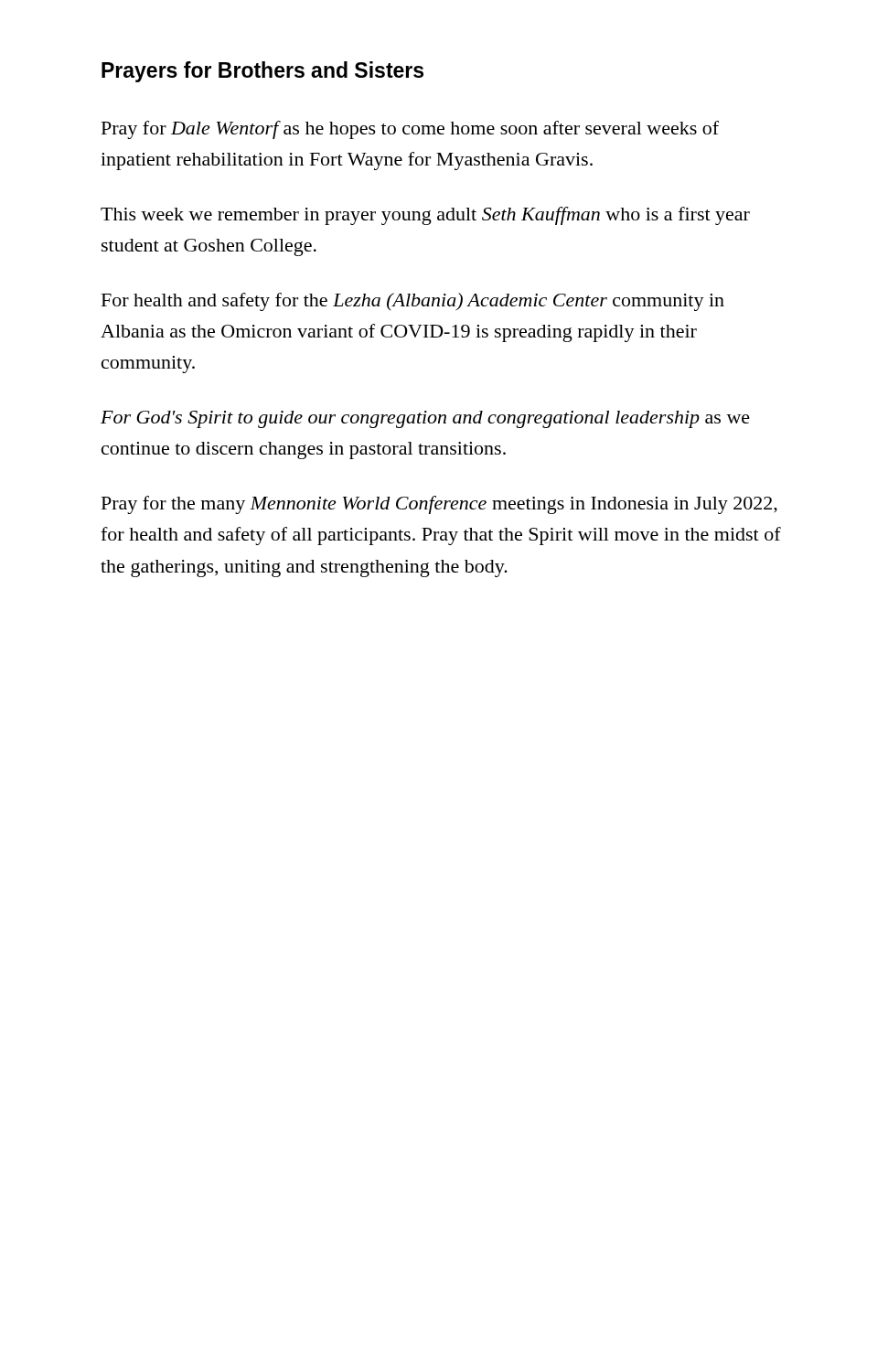This screenshot has width=888, height=1372.
Task: Locate the section header that reads "Prayers for Brothers and"
Action: pyautogui.click(x=263, y=70)
